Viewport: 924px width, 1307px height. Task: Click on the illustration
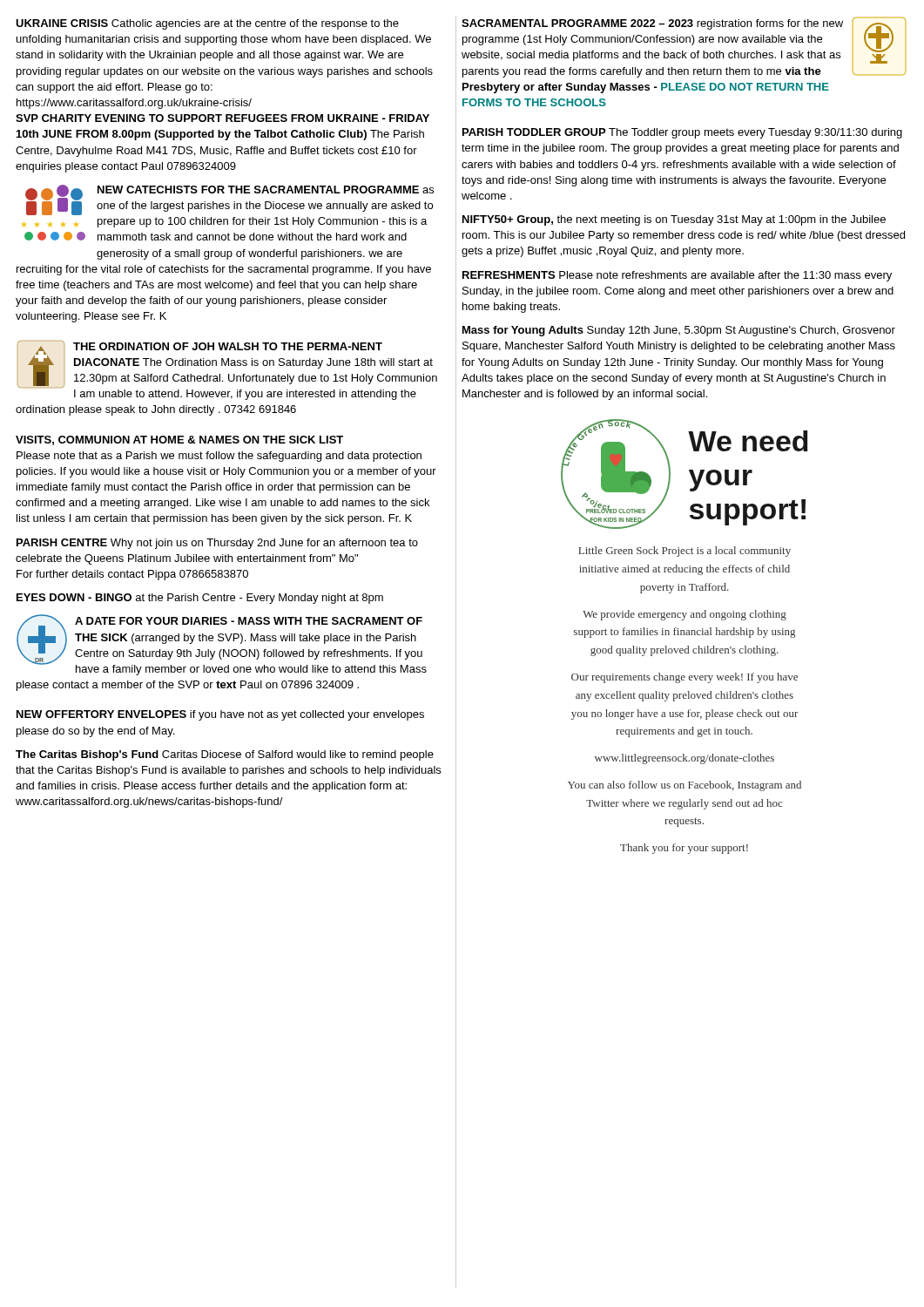coord(684,637)
